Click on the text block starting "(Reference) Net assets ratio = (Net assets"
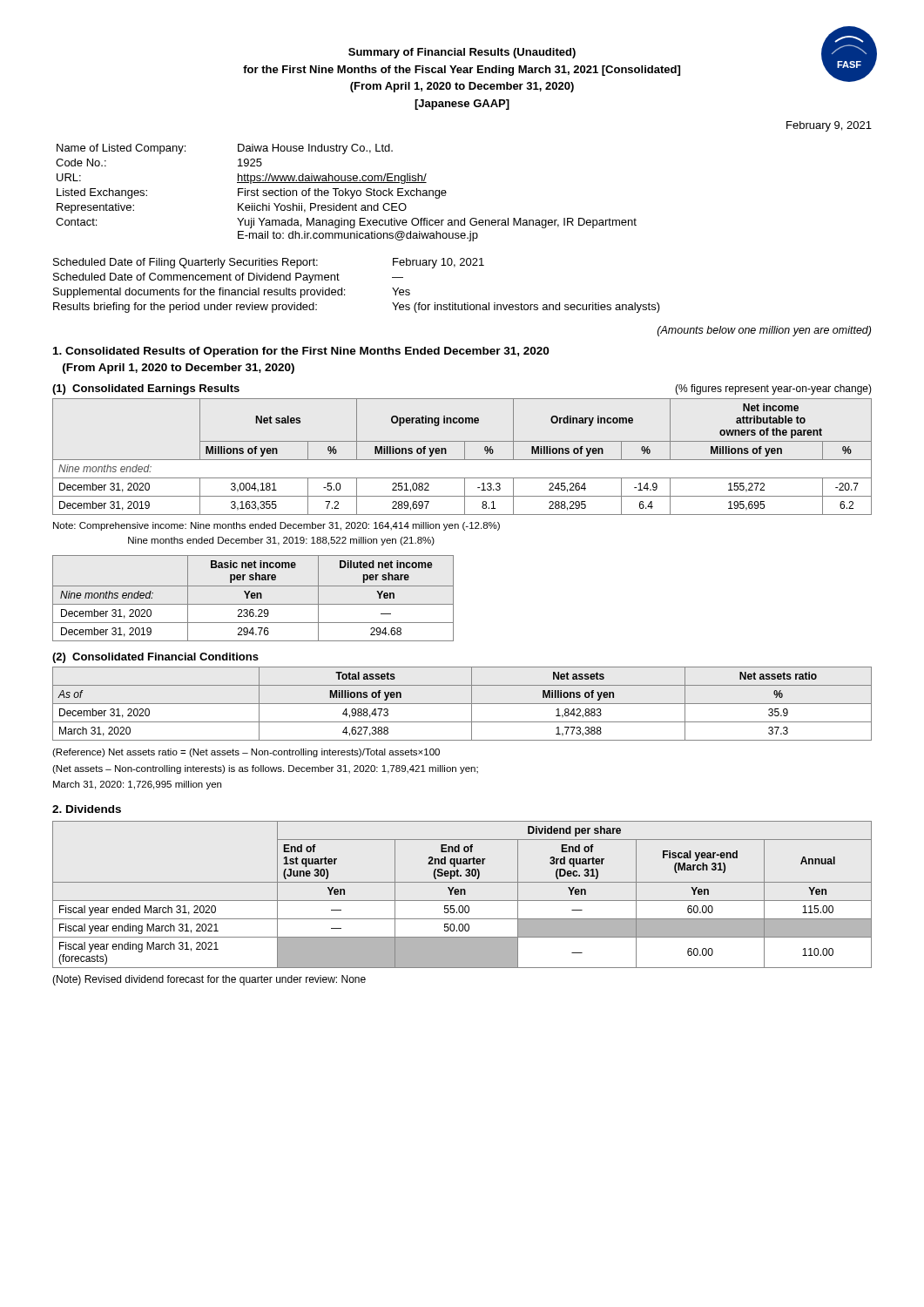 (265, 768)
